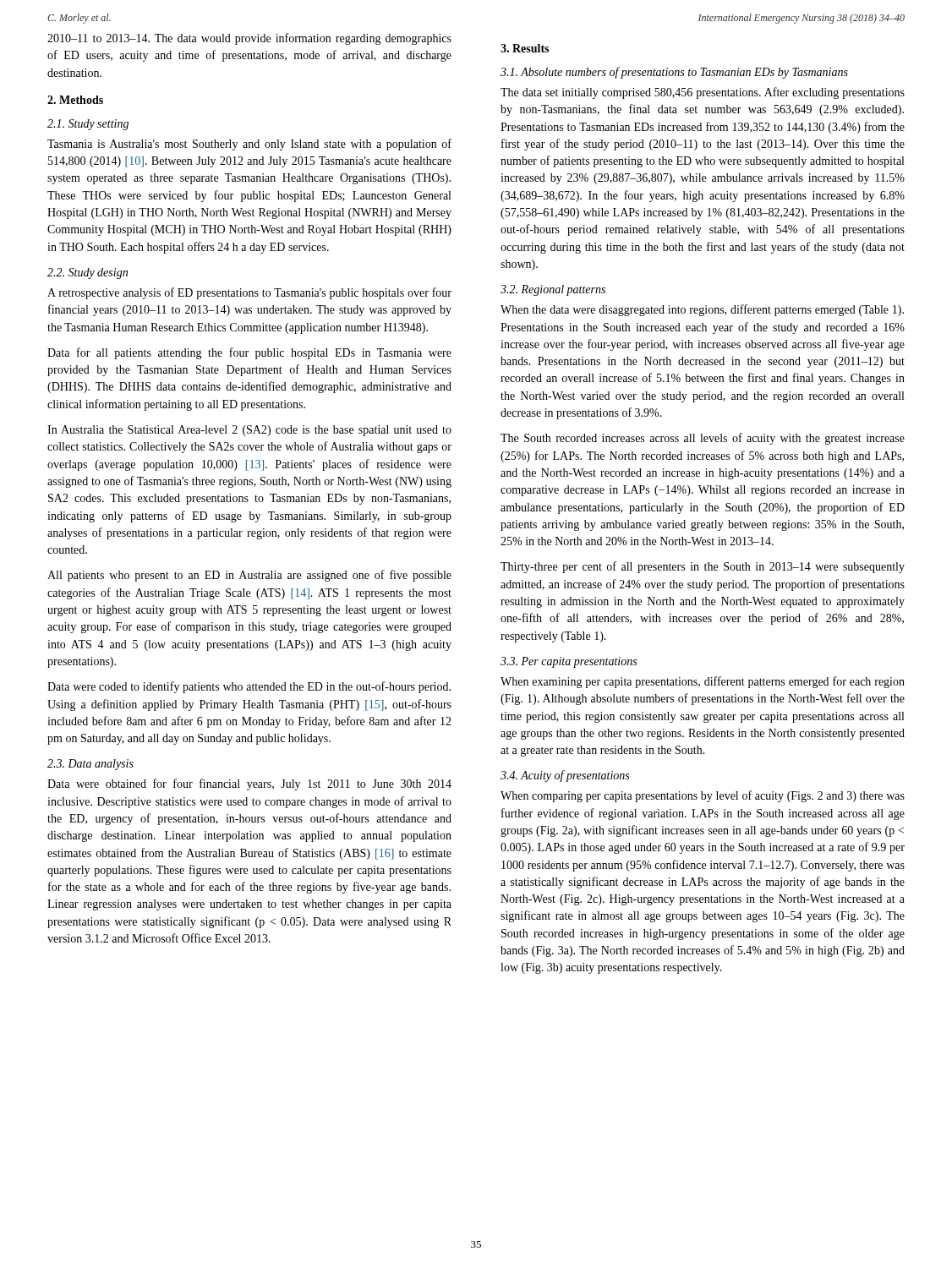Point to "3. Results"

(525, 49)
